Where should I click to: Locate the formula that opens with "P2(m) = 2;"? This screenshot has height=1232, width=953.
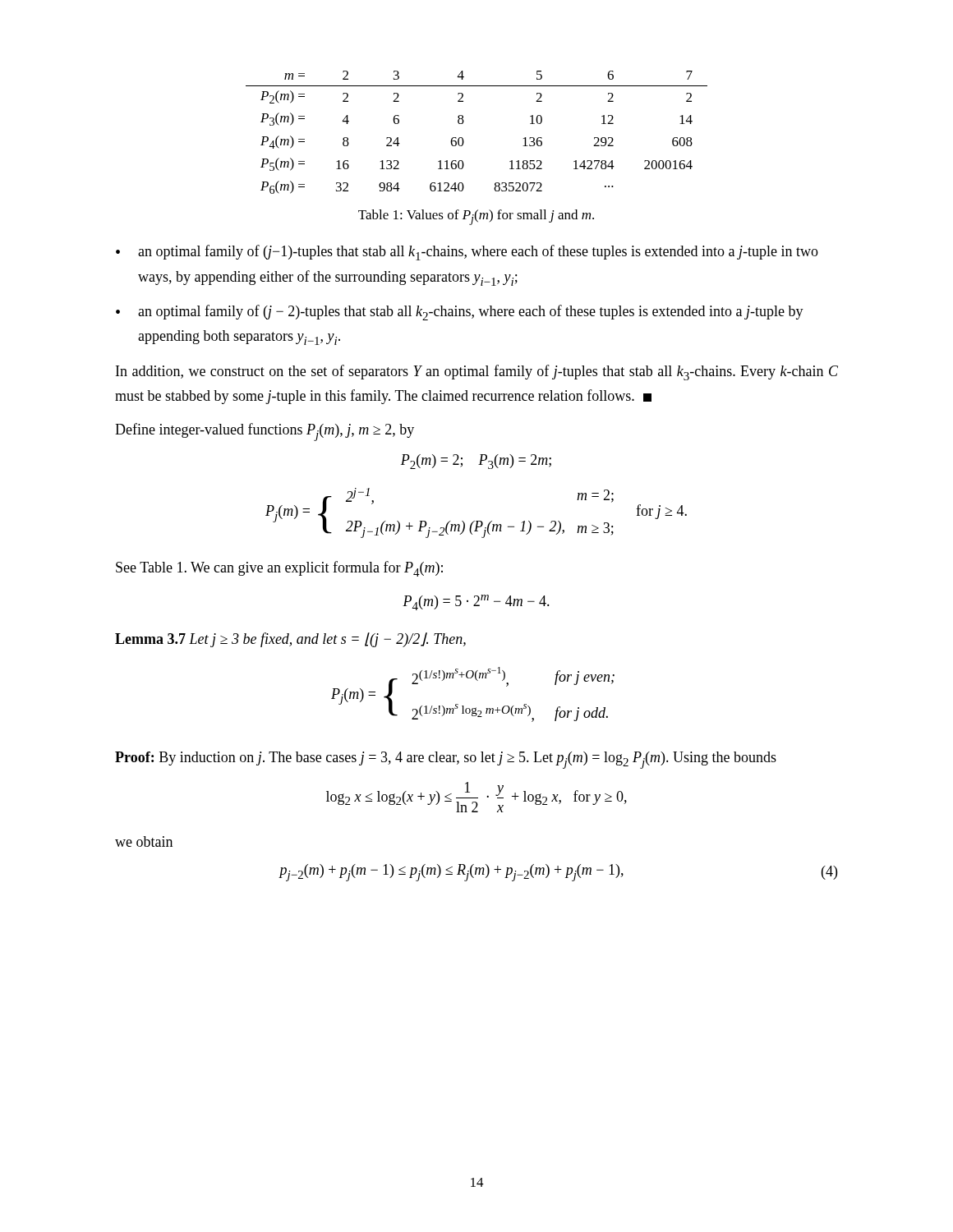[476, 462]
